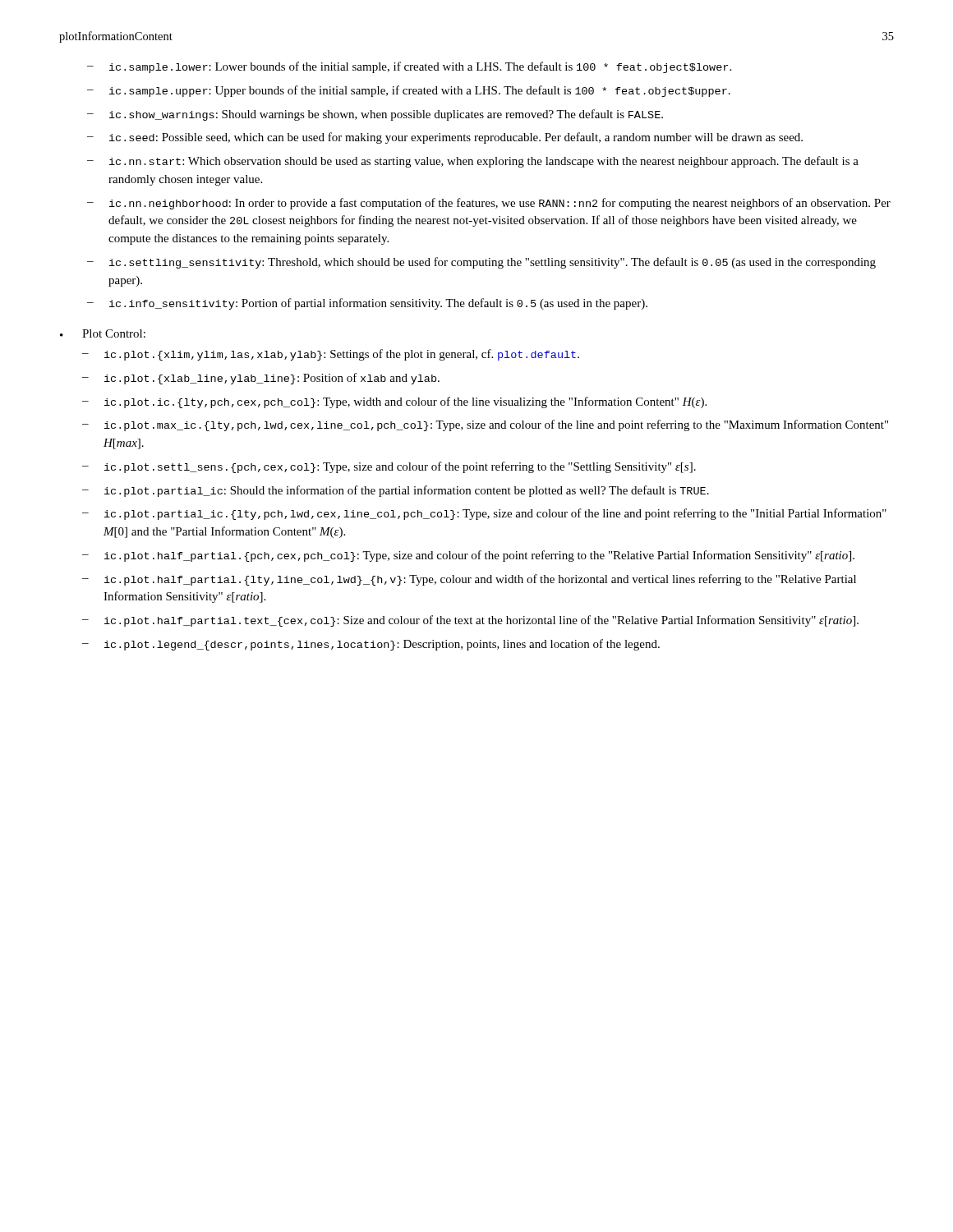Select the list item that reads "– ic.plot.{xlab_line,ylab_line}: Position of xlab and ylab."

(x=261, y=379)
